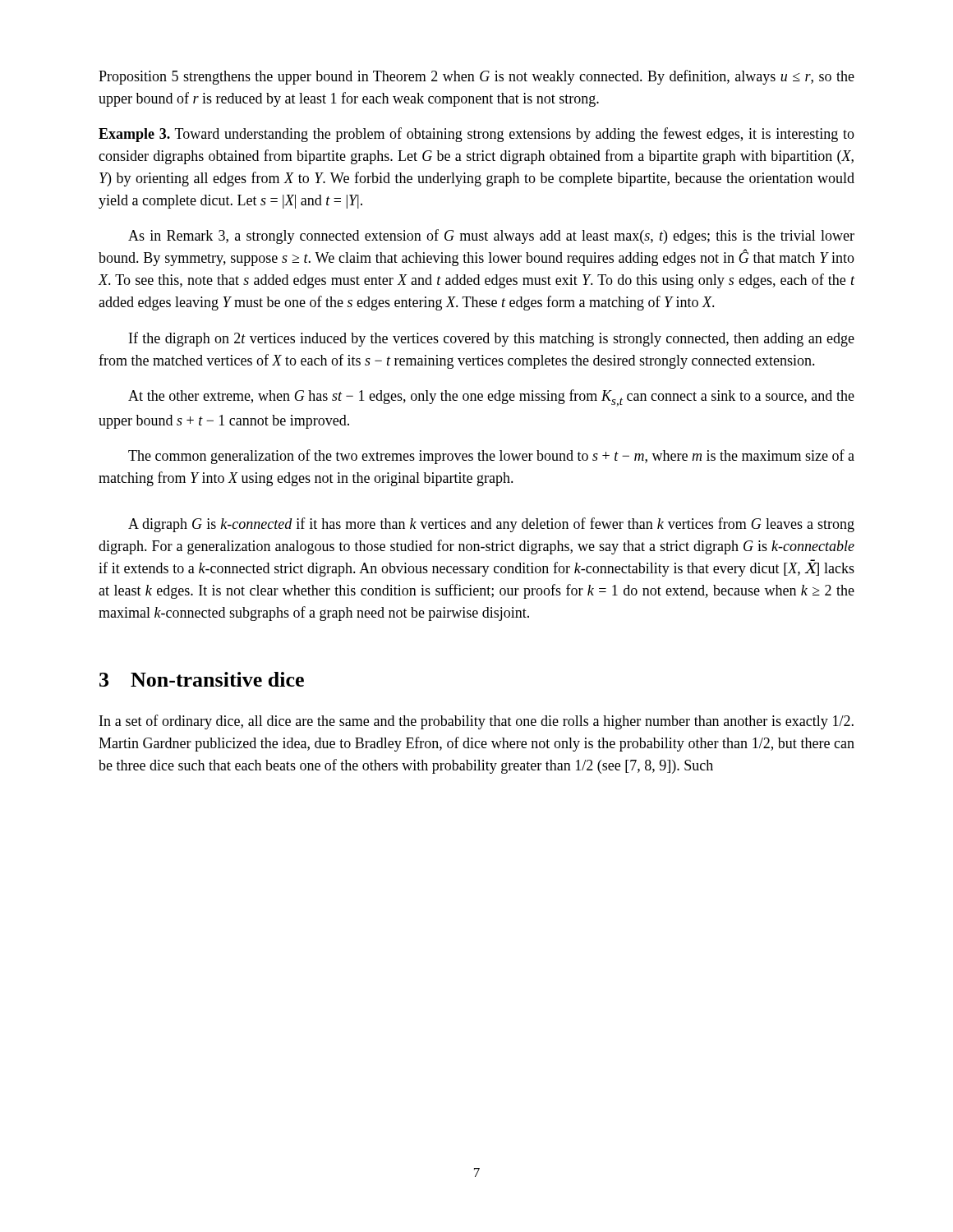Find the element starting "3 Non-transitive dice"
This screenshot has width=953, height=1232.
[202, 680]
